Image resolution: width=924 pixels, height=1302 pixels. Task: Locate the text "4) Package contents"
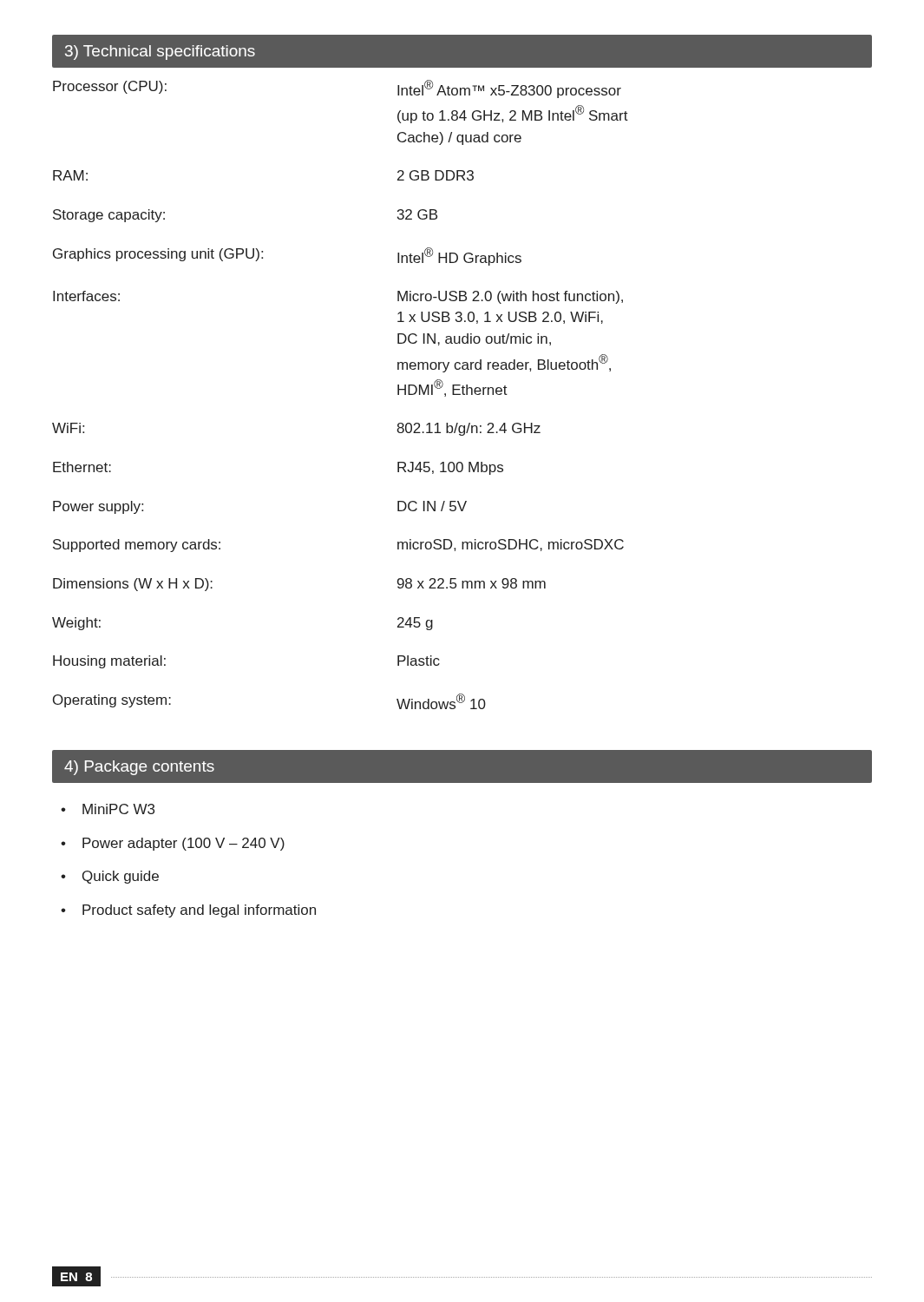tap(462, 767)
